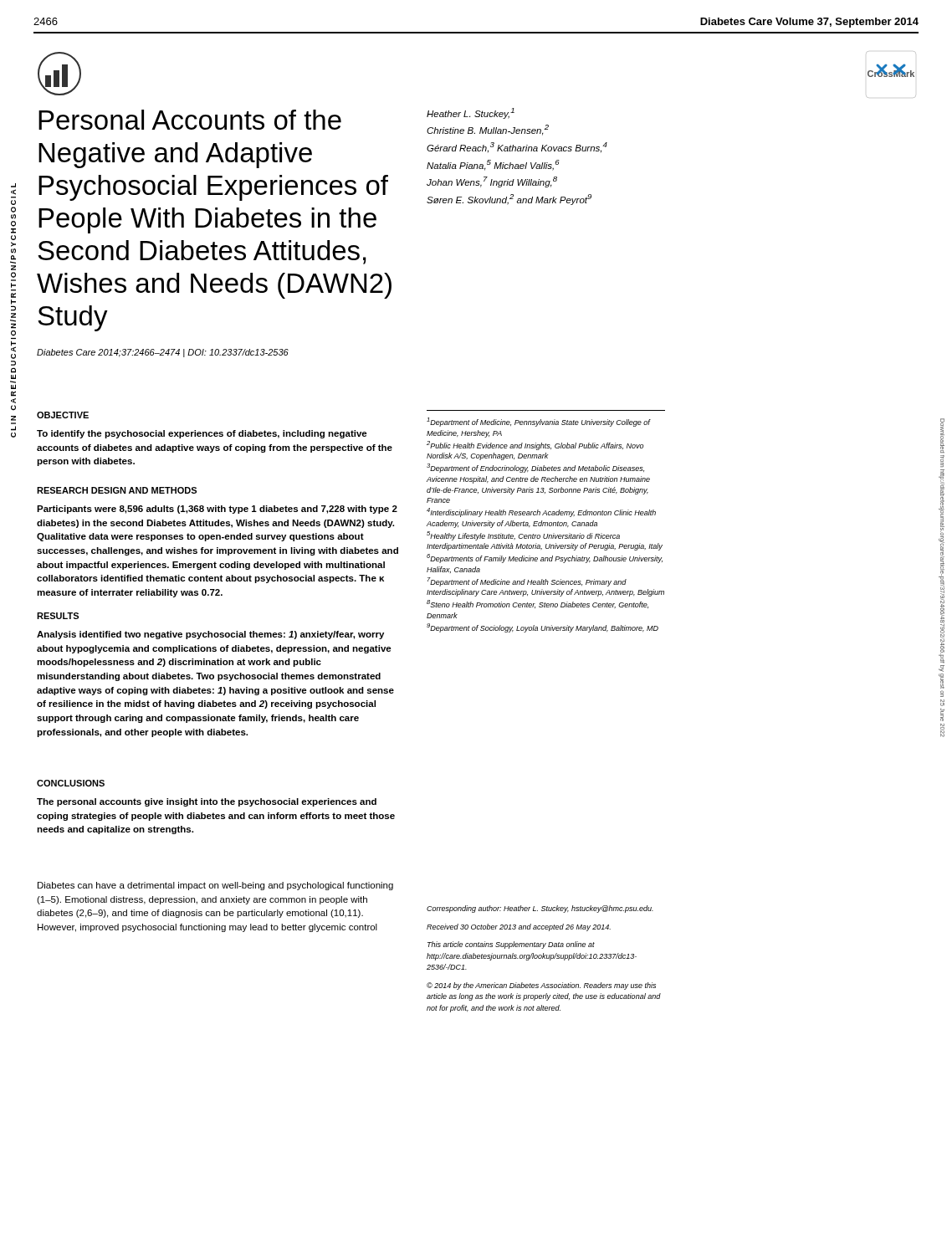This screenshot has height=1255, width=952.
Task: Locate the text block that says "Heather L. Stuckey,1 Christine B."
Action: coord(544,156)
